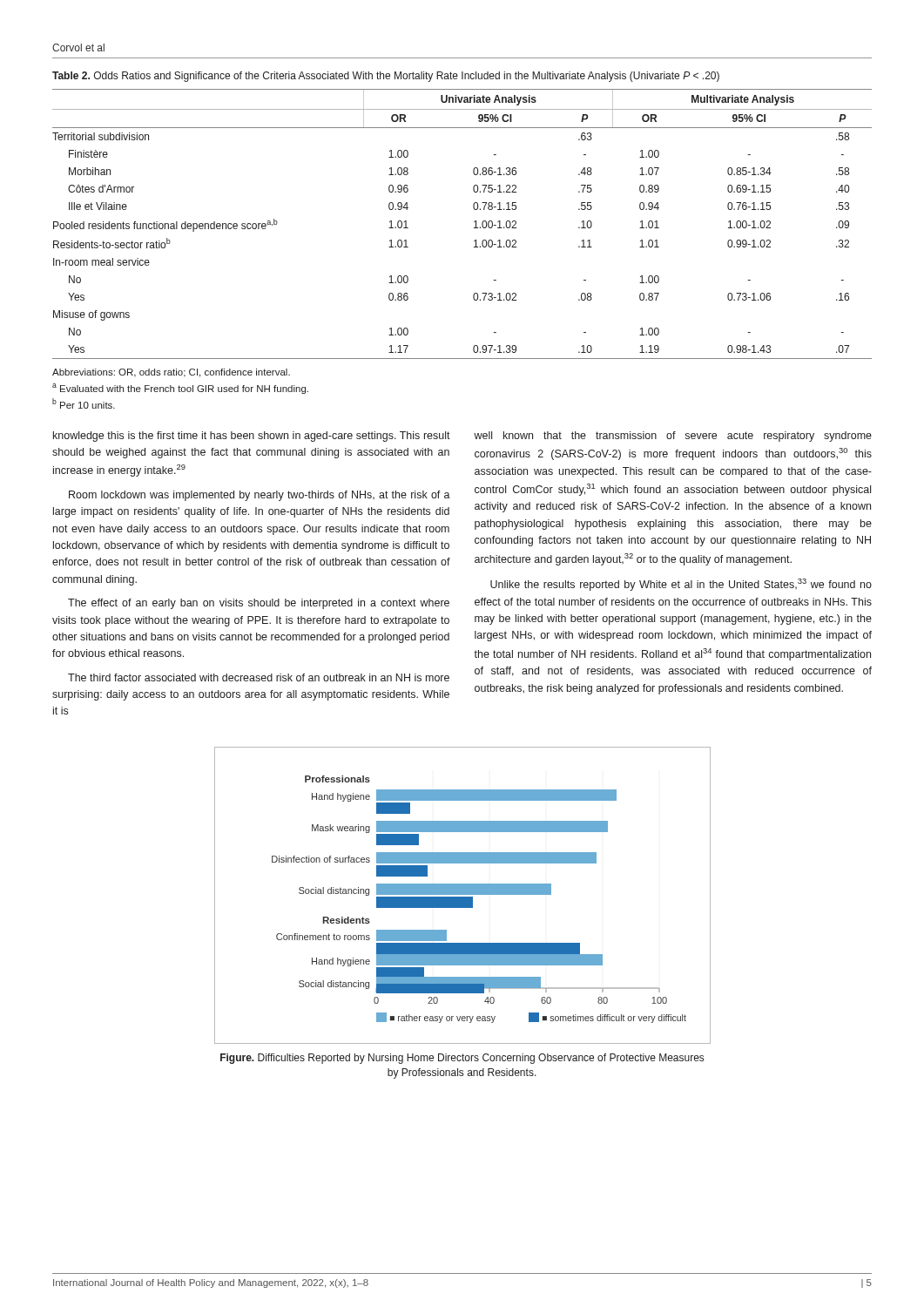
Task: Select the element starting "Figure. Difficulties Reported"
Action: [x=462, y=1065]
